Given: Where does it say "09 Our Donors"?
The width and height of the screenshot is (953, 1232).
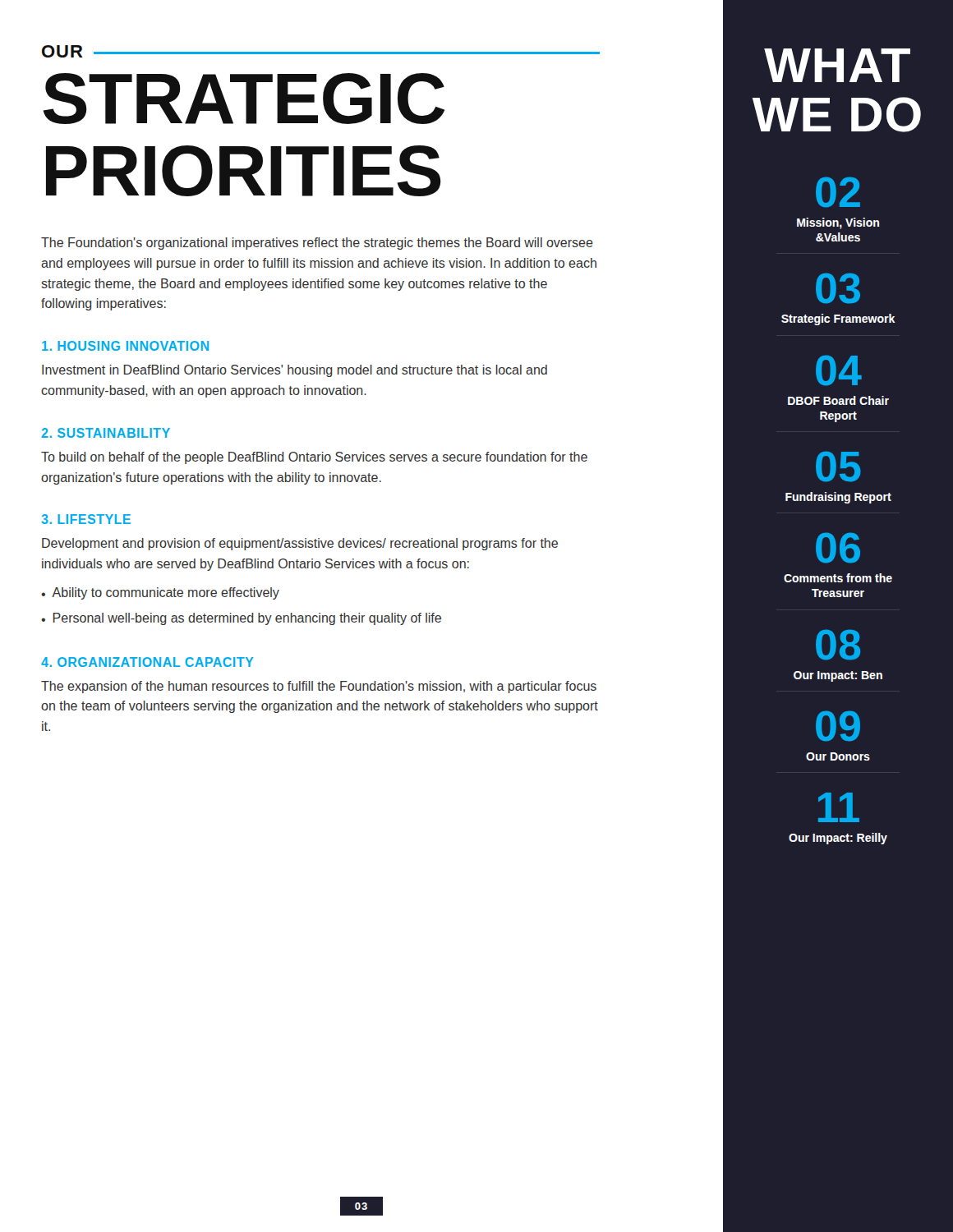Looking at the screenshot, I should click(838, 733).
